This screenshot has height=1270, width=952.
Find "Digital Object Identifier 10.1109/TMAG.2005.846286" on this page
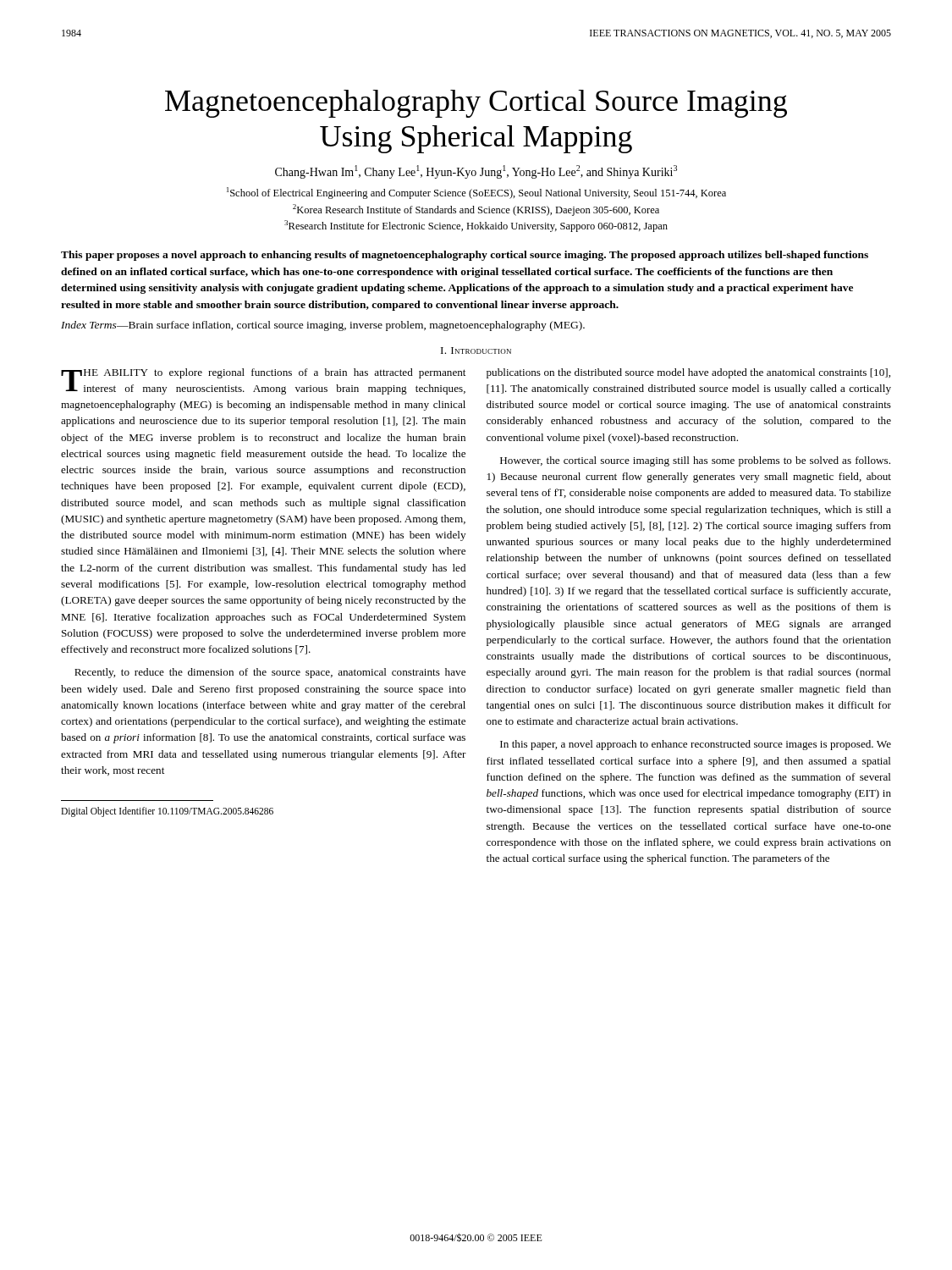(167, 811)
